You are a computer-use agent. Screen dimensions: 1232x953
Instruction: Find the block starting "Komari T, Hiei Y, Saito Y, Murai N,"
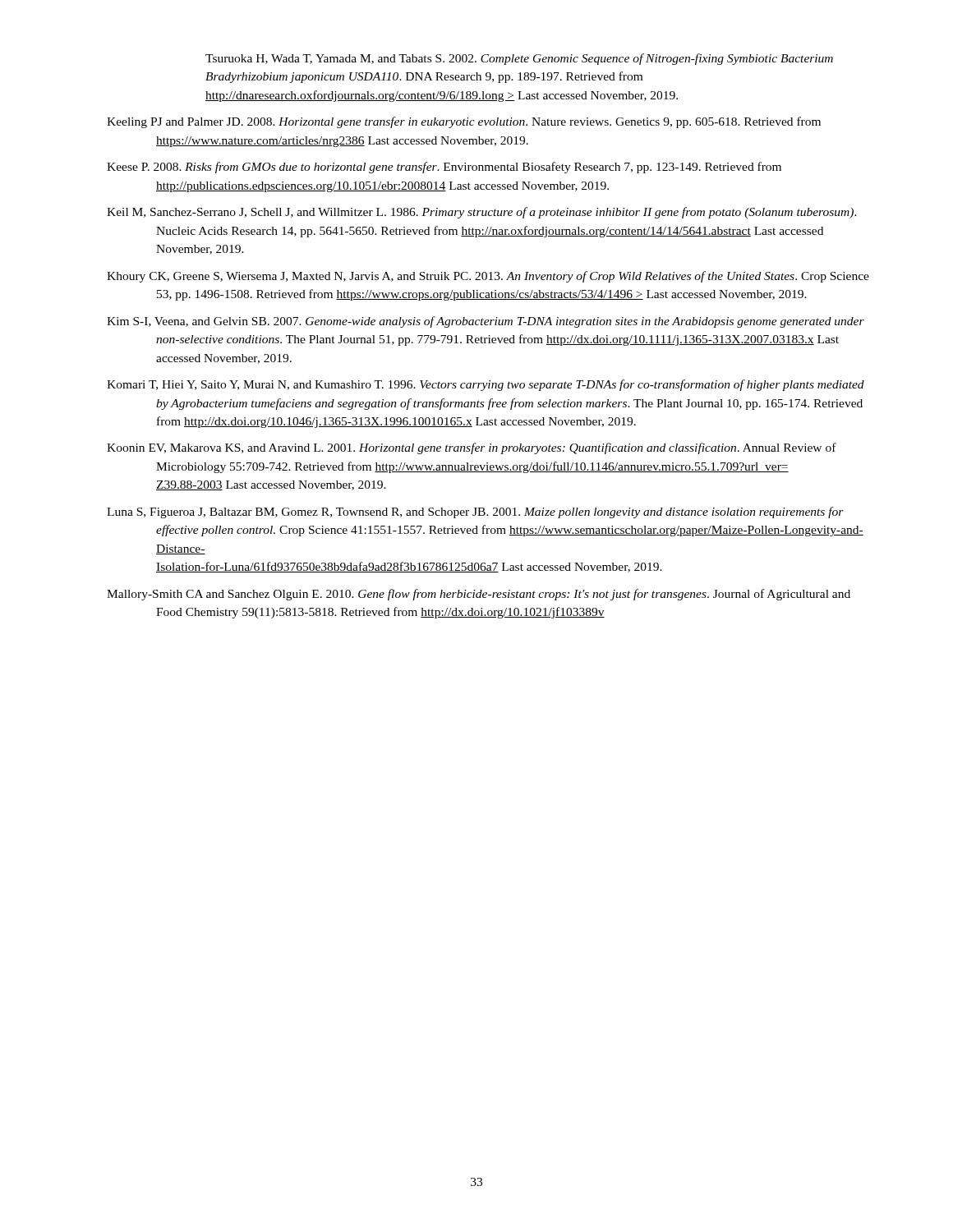click(485, 402)
